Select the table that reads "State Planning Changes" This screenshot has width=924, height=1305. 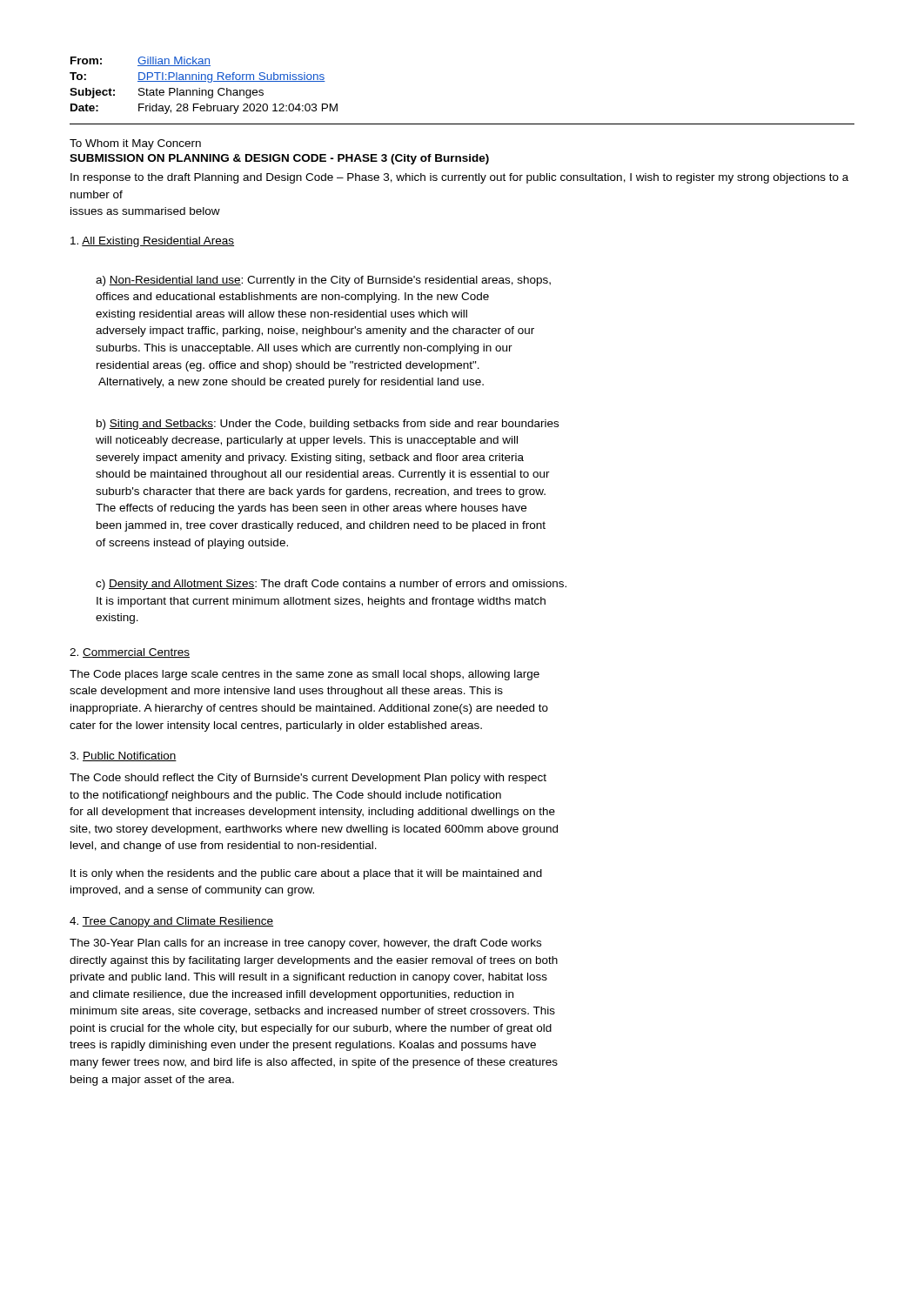tap(462, 84)
